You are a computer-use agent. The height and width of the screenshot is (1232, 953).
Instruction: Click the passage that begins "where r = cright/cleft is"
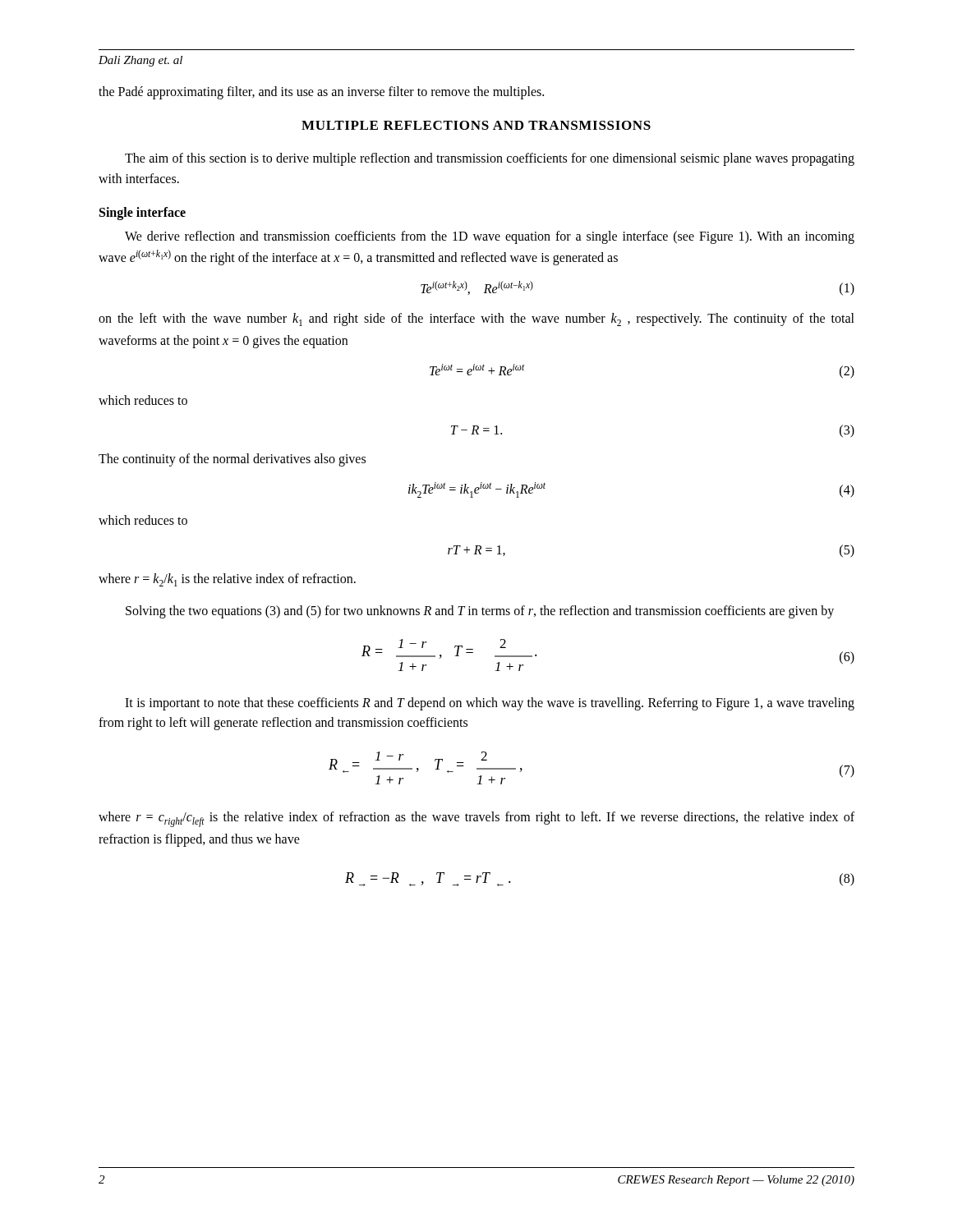click(x=476, y=828)
